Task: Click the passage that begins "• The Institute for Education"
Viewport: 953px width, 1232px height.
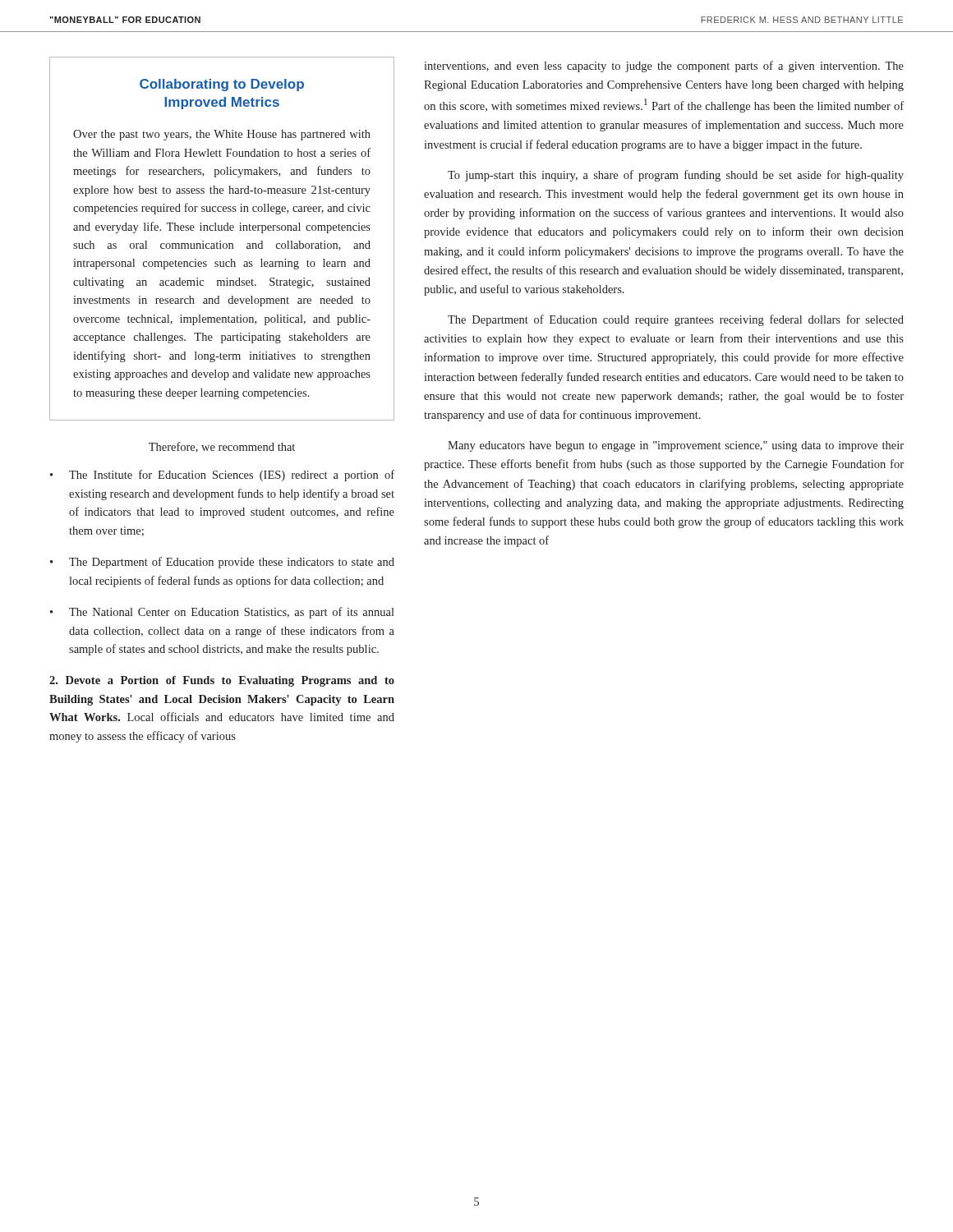Action: [222, 503]
